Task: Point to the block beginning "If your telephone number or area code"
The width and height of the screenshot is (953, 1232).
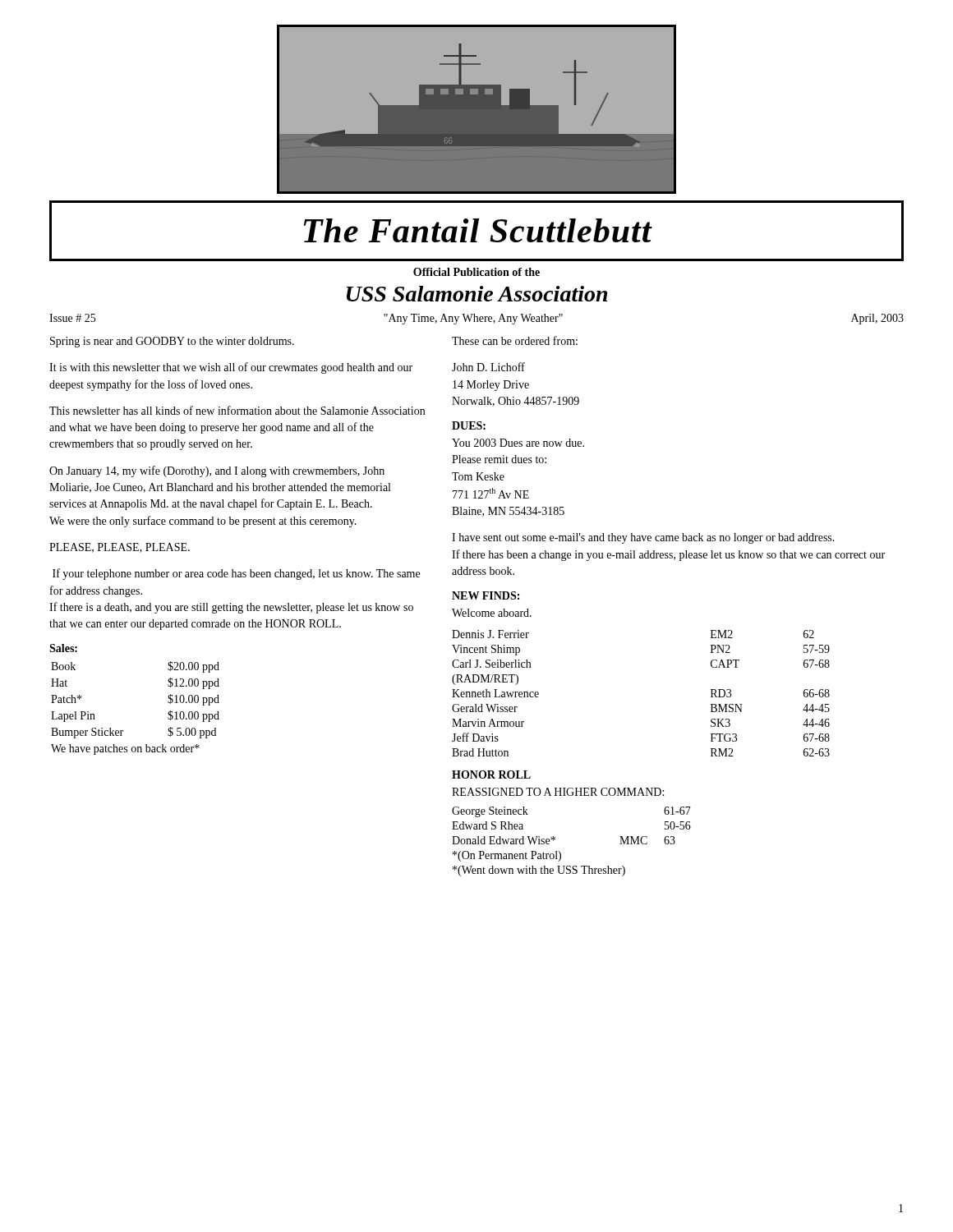Action: coord(235,599)
